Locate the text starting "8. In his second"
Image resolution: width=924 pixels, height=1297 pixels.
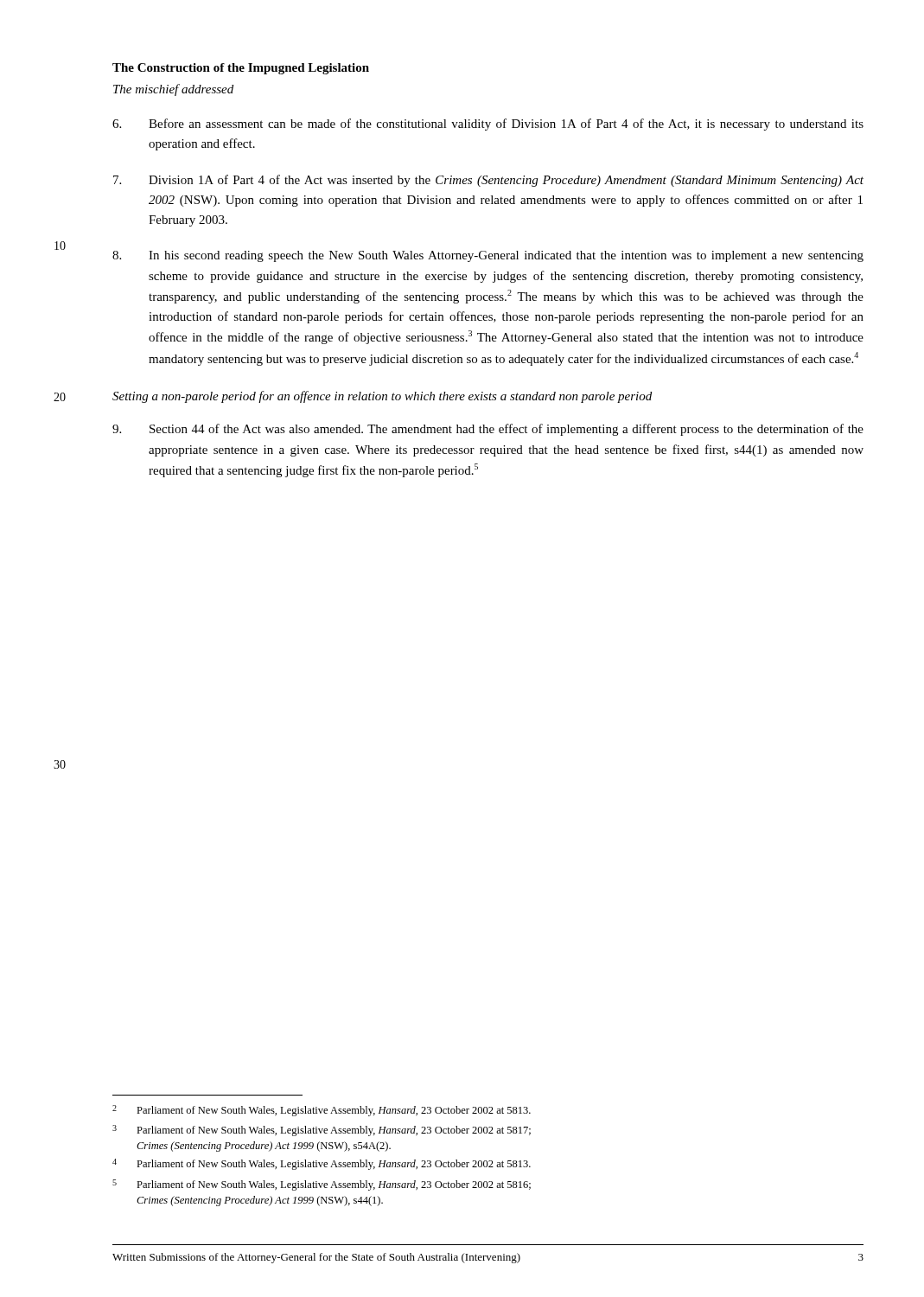click(488, 307)
